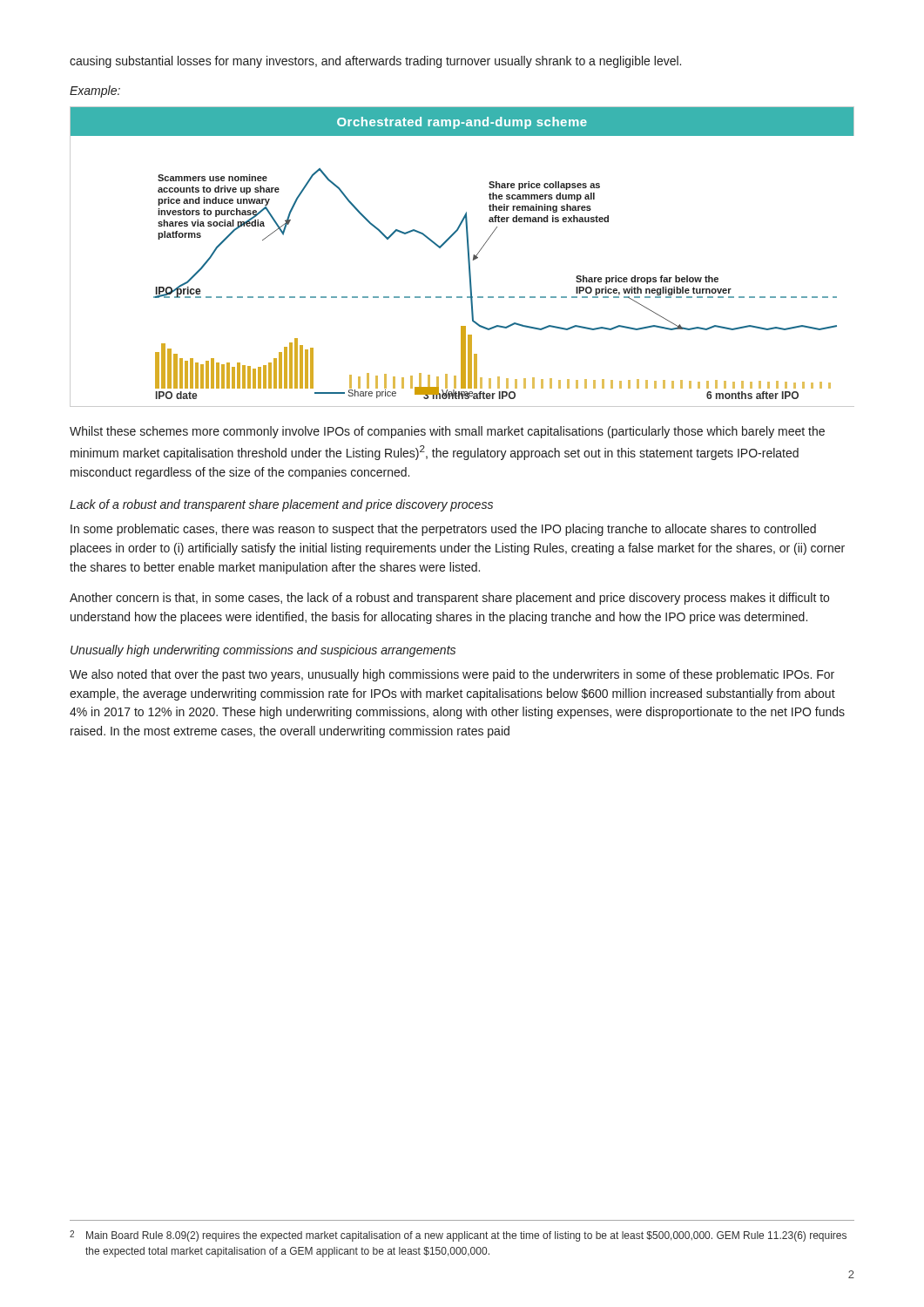Find the passage starting "Lack of a robust and transparent"

(281, 505)
